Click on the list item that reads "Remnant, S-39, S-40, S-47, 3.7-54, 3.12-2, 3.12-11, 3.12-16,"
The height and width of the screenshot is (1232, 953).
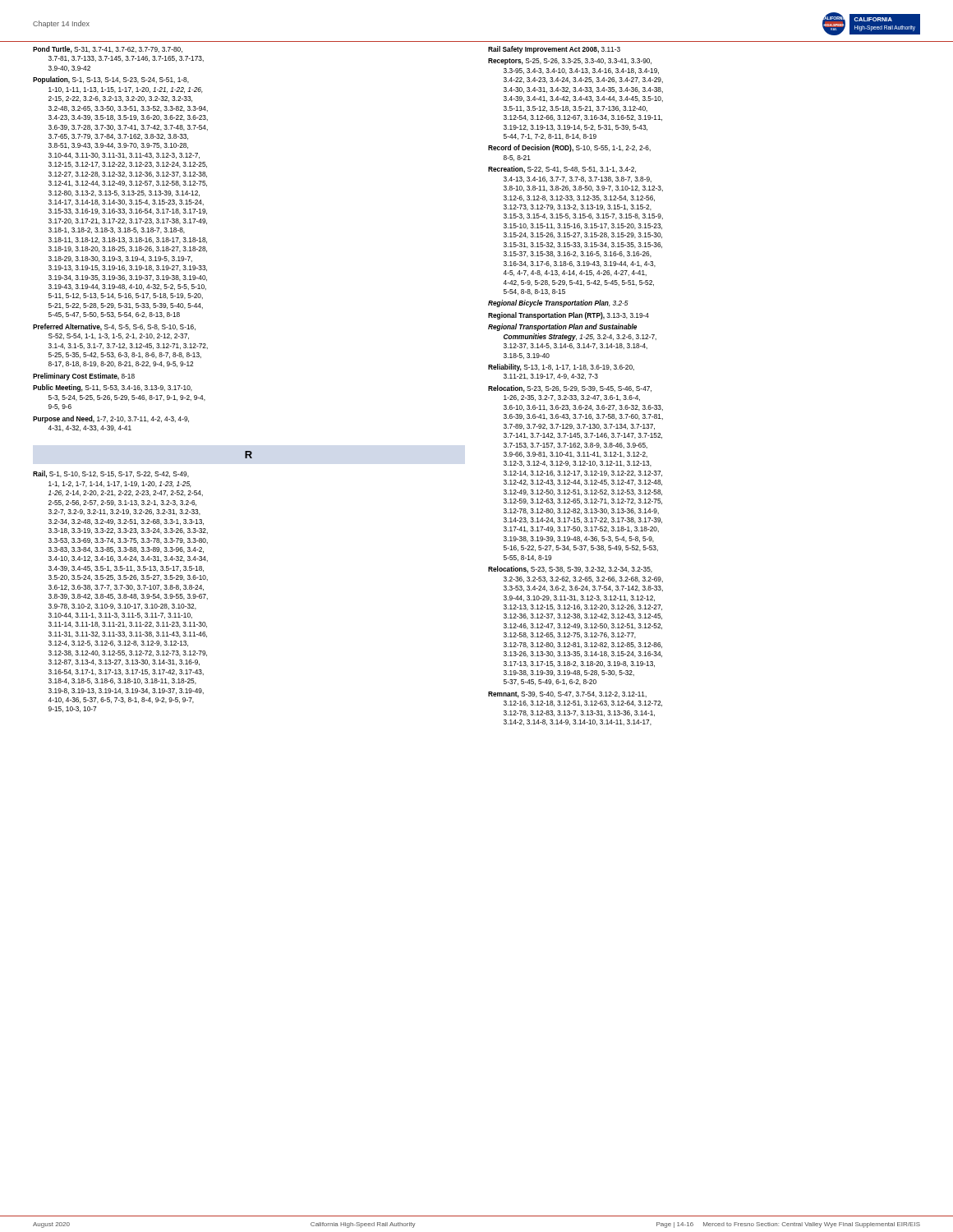(x=575, y=708)
